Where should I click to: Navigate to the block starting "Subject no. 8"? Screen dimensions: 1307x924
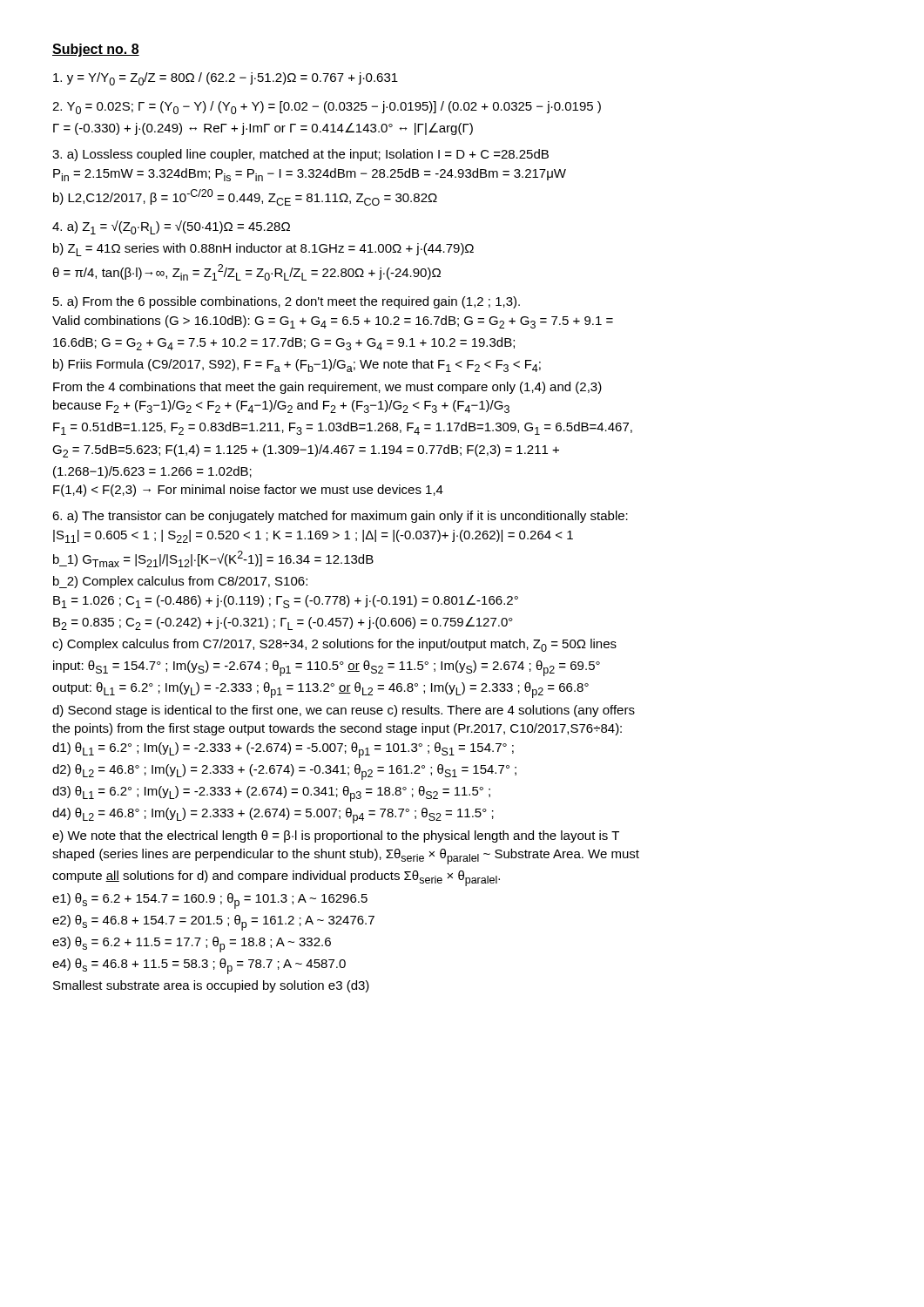pyautogui.click(x=96, y=49)
